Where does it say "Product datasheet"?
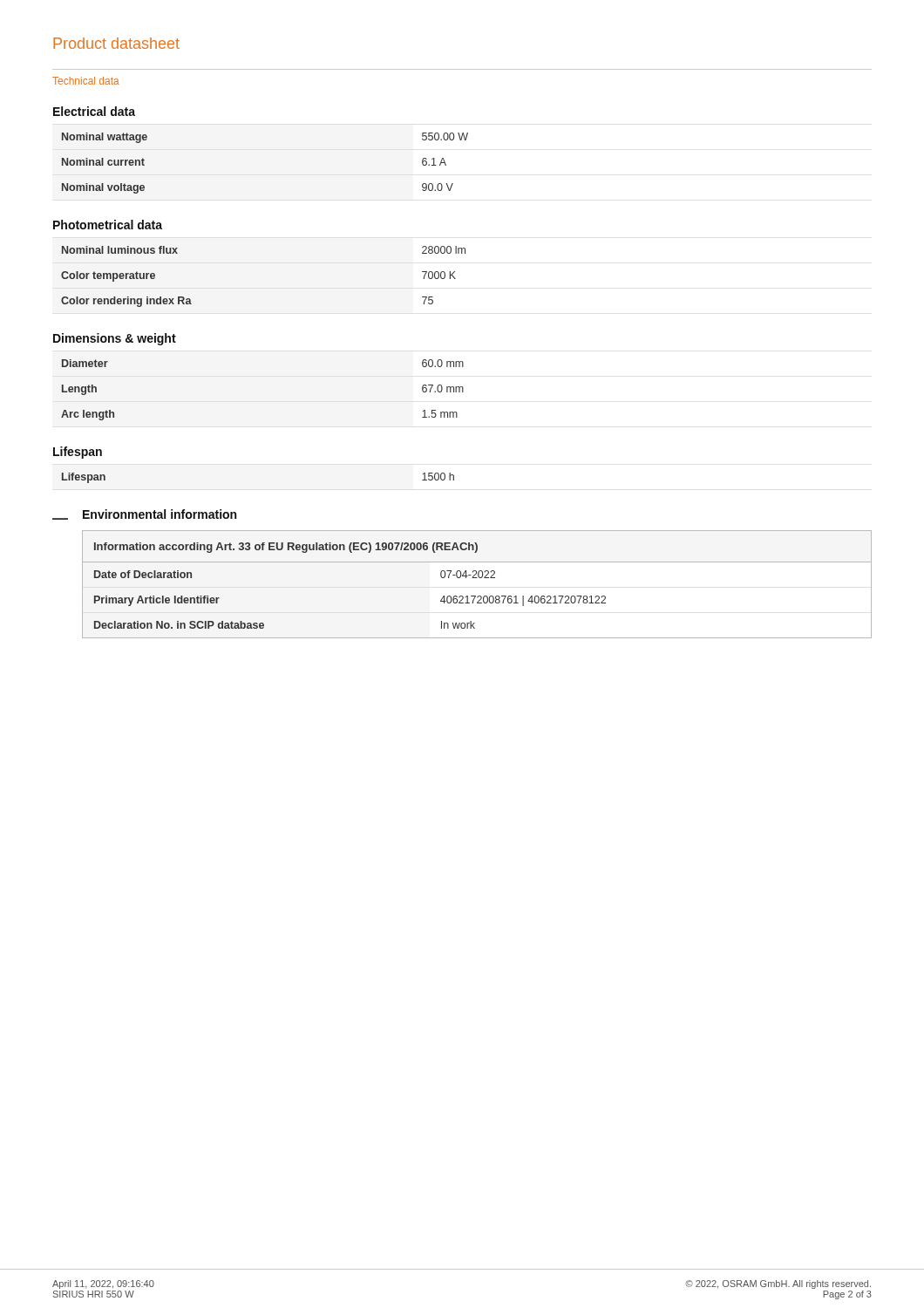Viewport: 924px width, 1308px height. [x=116, y=43]
